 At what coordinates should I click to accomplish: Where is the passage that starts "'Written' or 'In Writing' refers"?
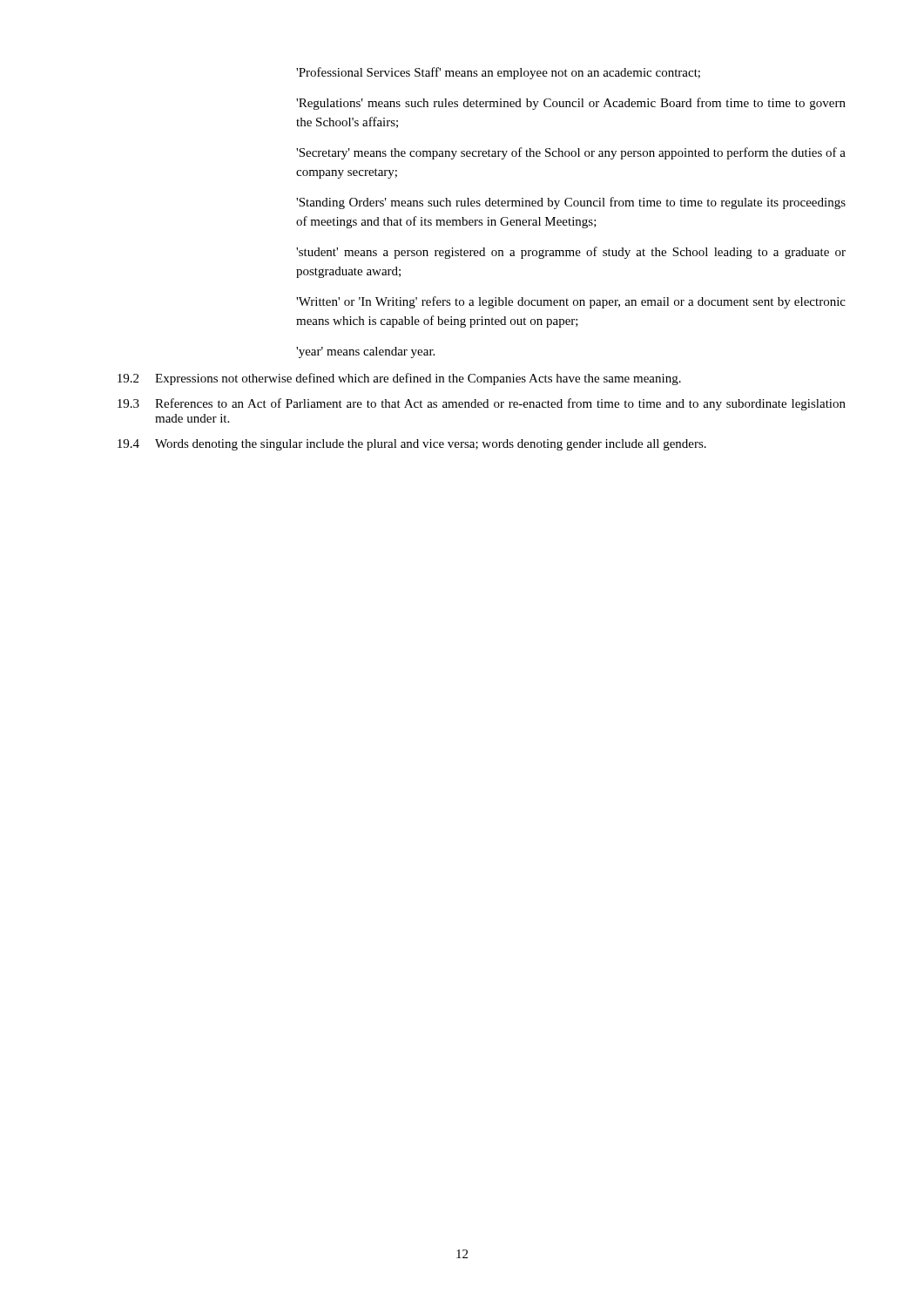pyautogui.click(x=571, y=311)
